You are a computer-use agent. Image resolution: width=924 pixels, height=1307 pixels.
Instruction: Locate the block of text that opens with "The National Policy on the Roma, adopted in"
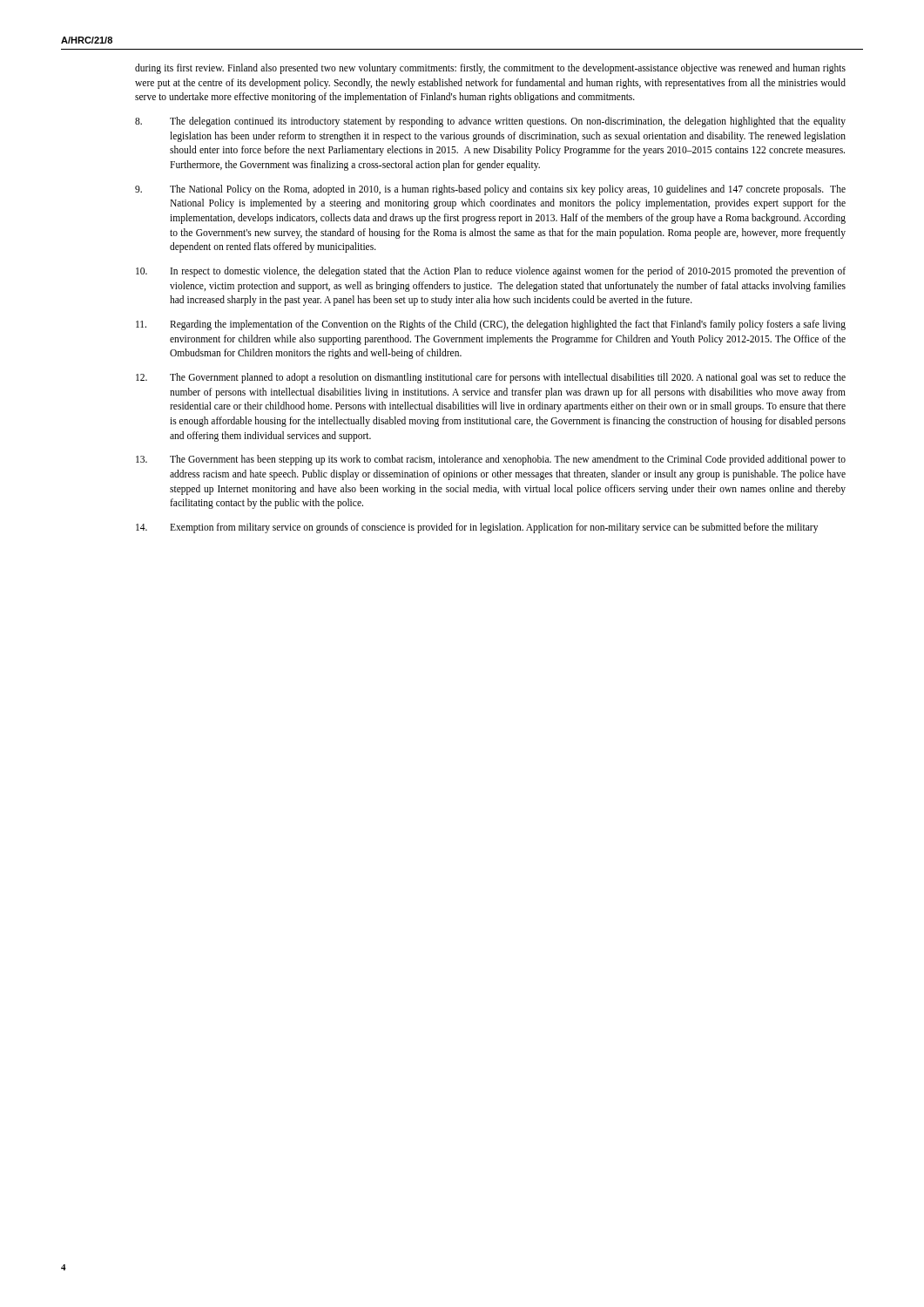[490, 218]
